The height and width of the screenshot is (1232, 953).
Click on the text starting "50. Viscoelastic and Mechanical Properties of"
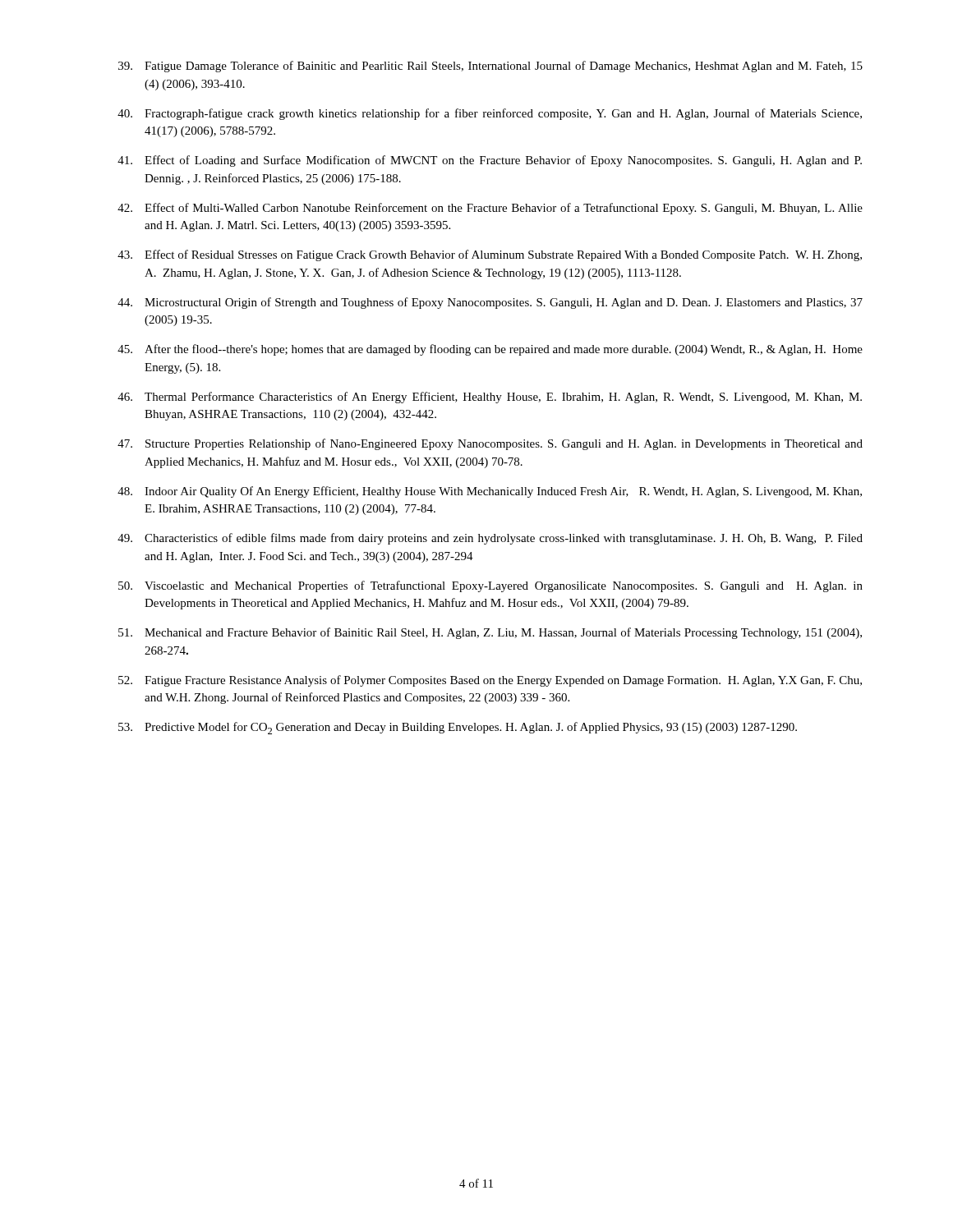pyautogui.click(x=476, y=595)
